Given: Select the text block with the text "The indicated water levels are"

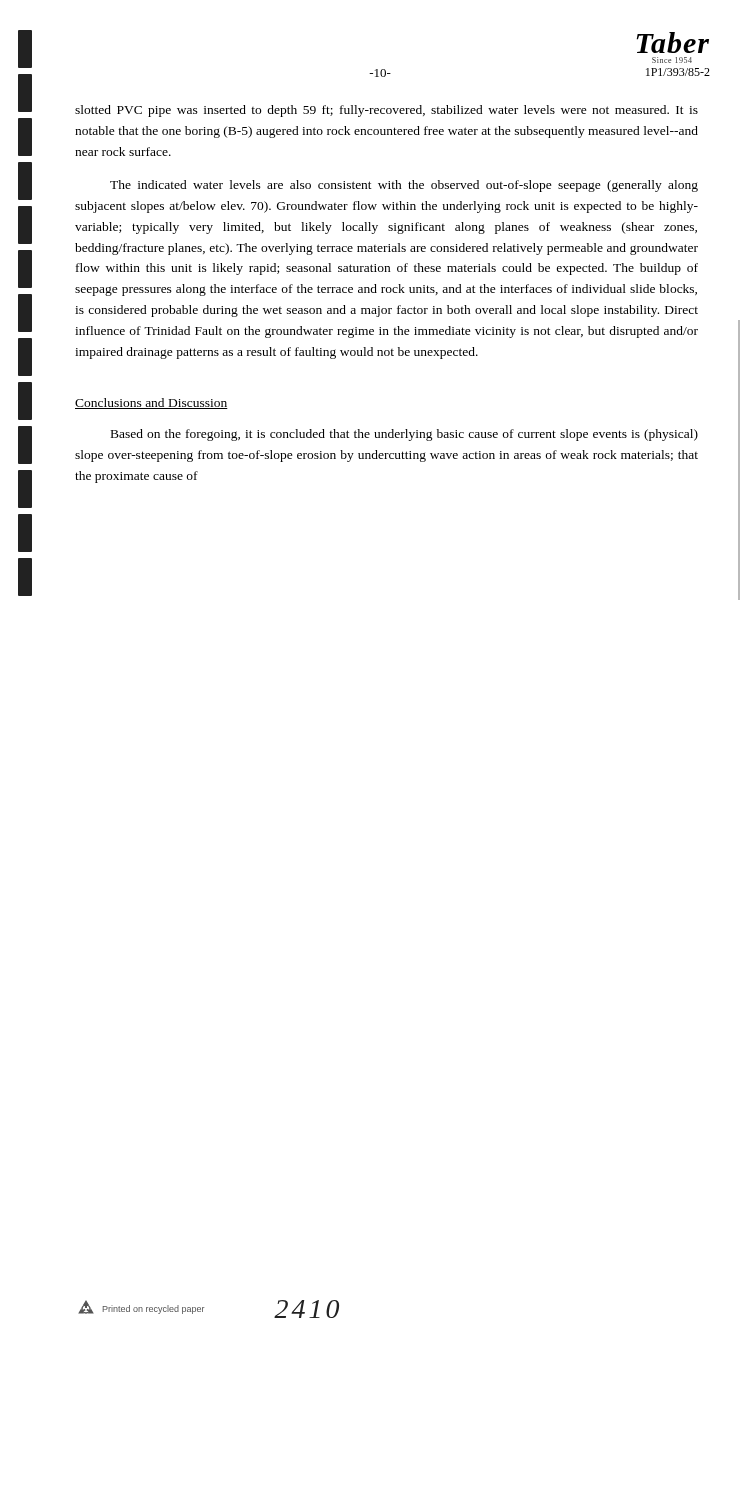Looking at the screenshot, I should [387, 269].
